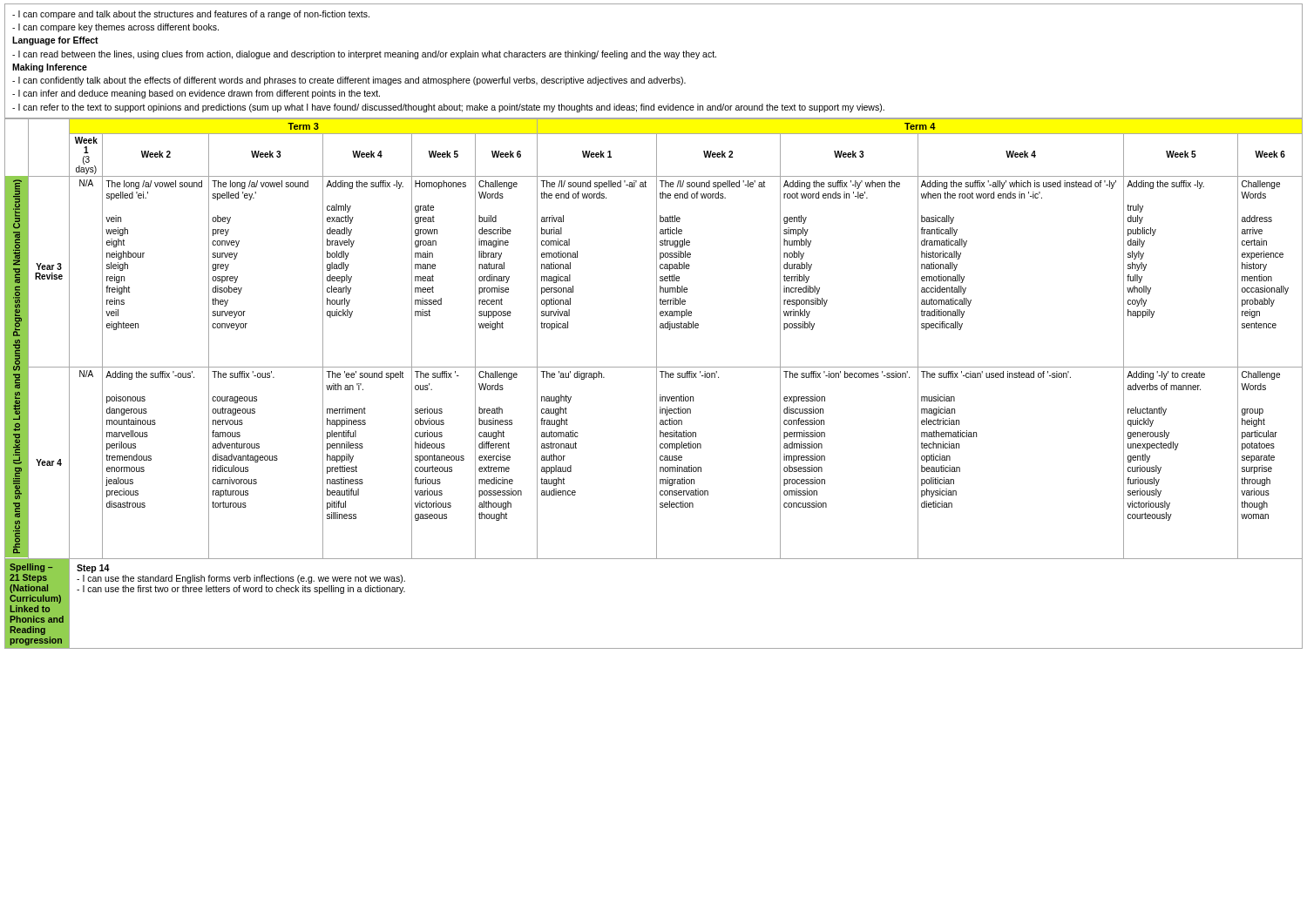
Task: Select the table that reads "Week 1"
Action: point(654,383)
